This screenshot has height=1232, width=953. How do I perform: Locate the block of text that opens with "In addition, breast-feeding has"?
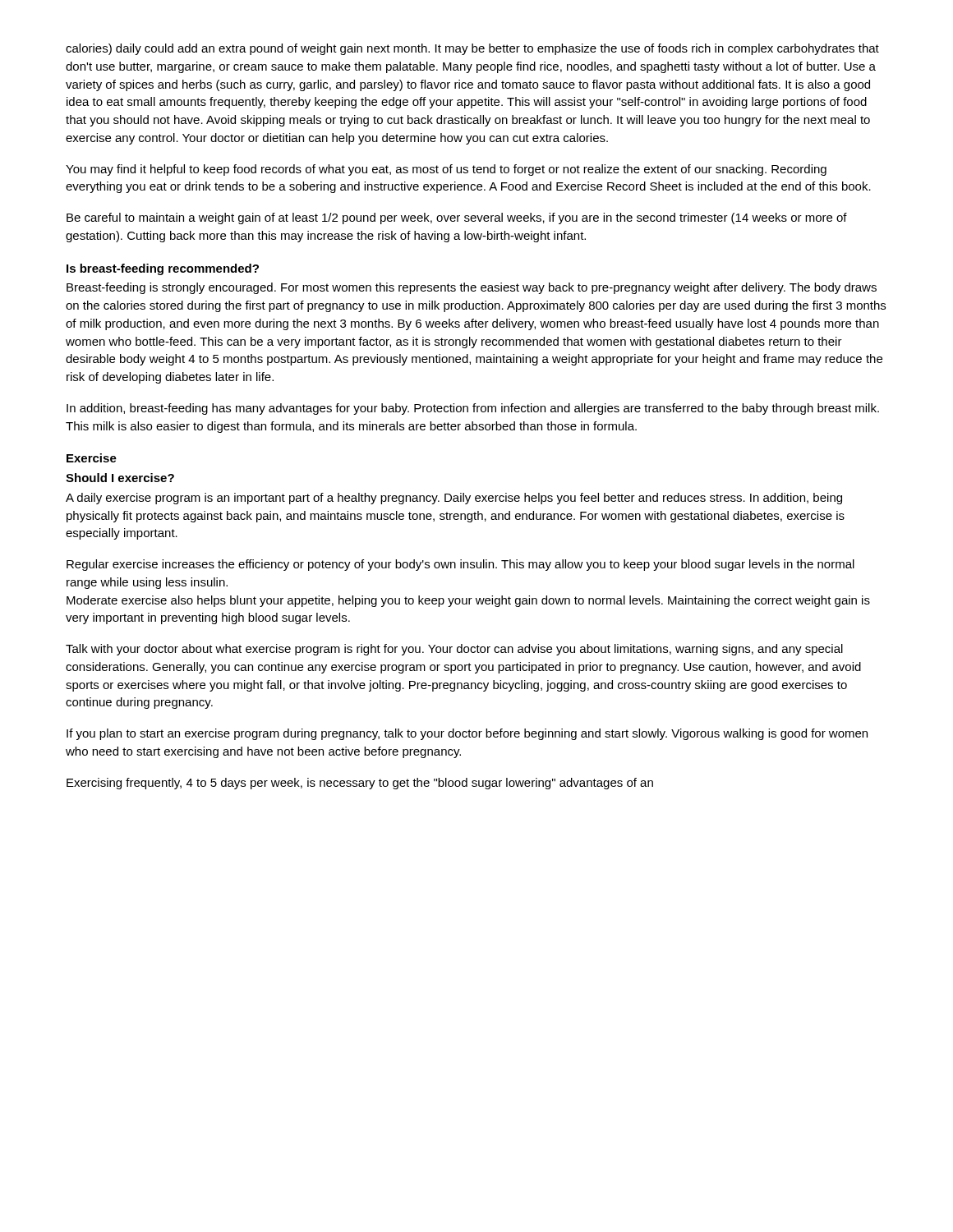tap(473, 417)
